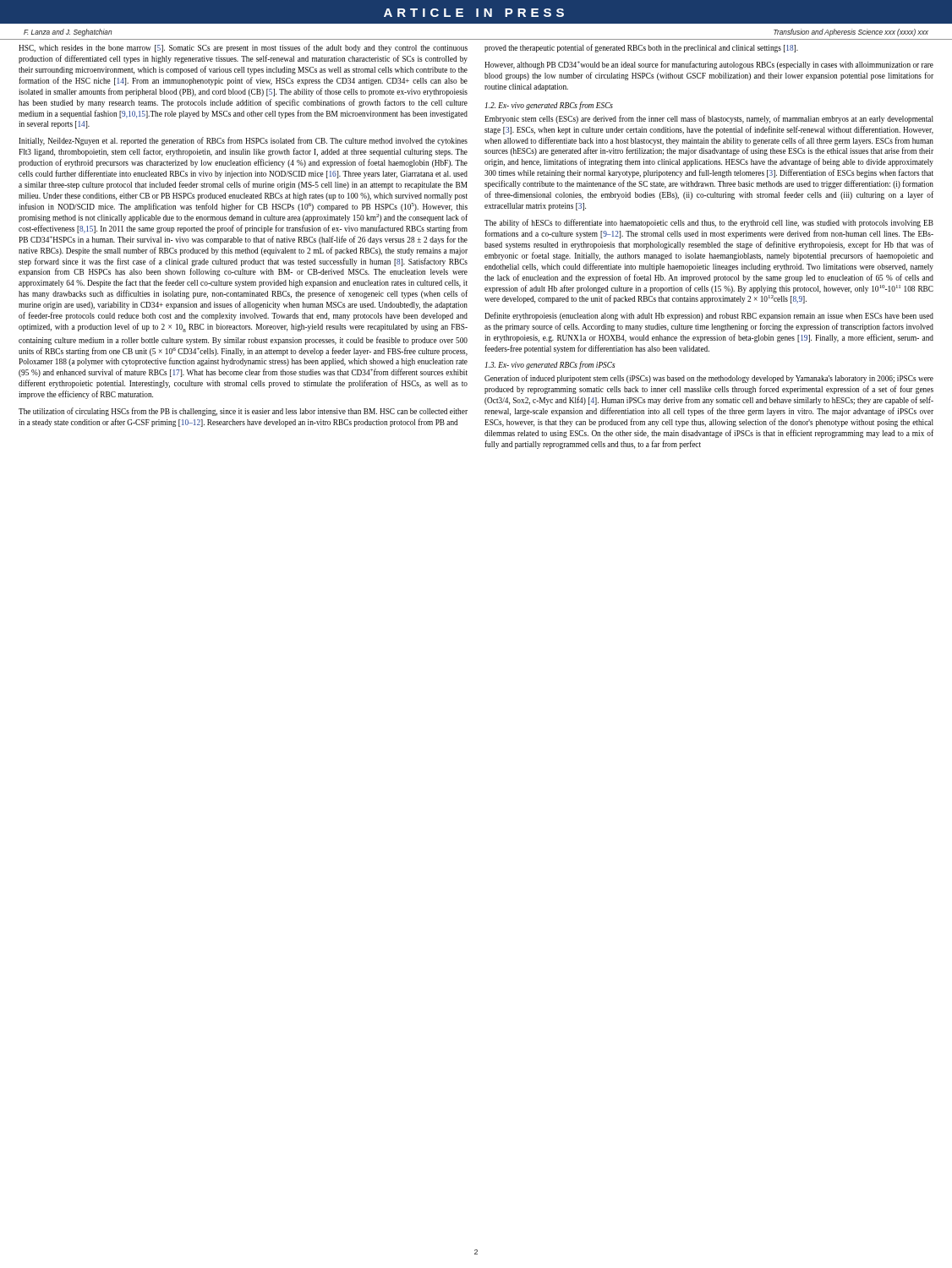Click on the text block with the text "The utilization of circulating"
This screenshot has width=952, height=1268.
pyautogui.click(x=243, y=417)
